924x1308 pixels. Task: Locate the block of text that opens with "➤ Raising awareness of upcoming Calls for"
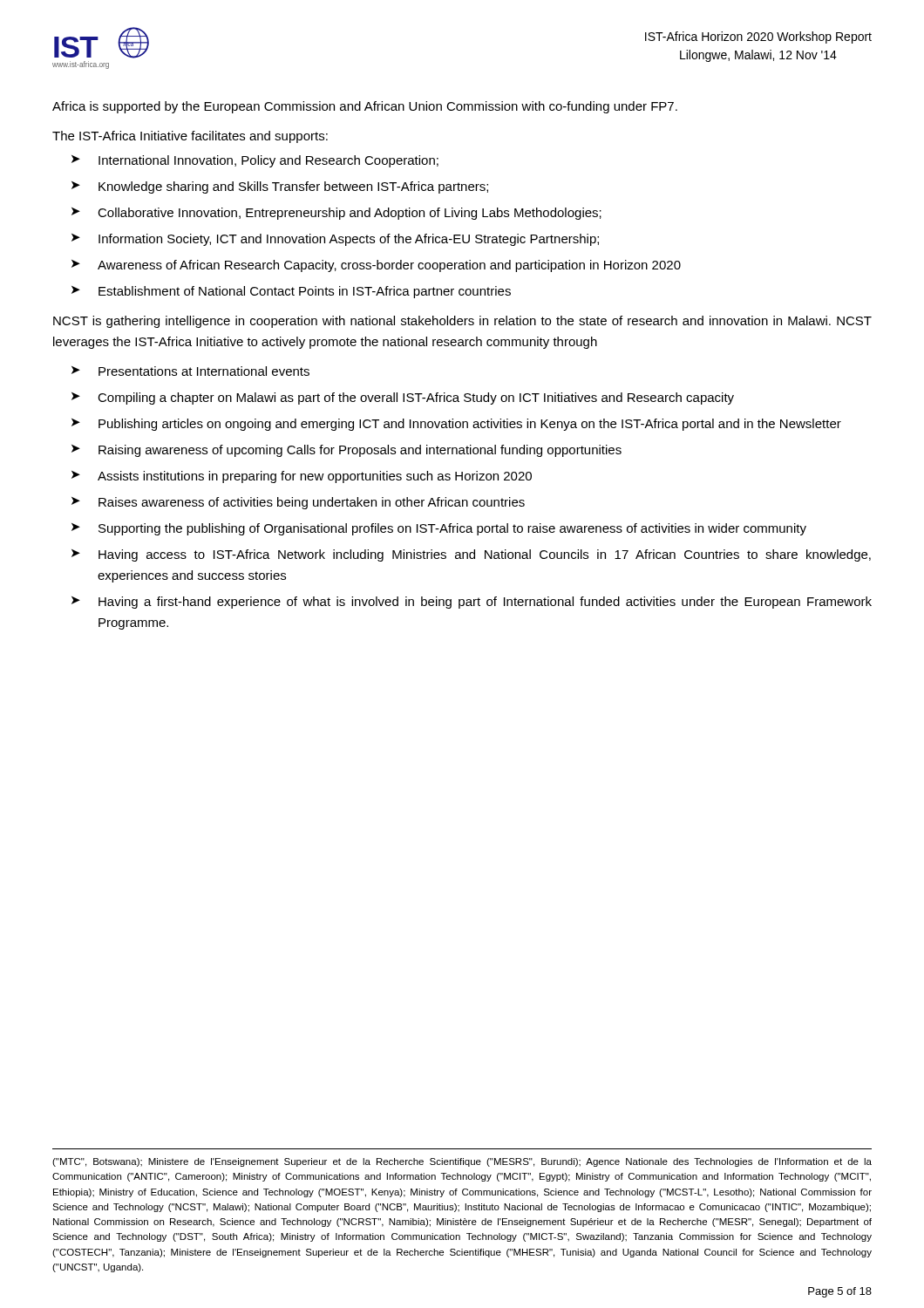(x=471, y=450)
